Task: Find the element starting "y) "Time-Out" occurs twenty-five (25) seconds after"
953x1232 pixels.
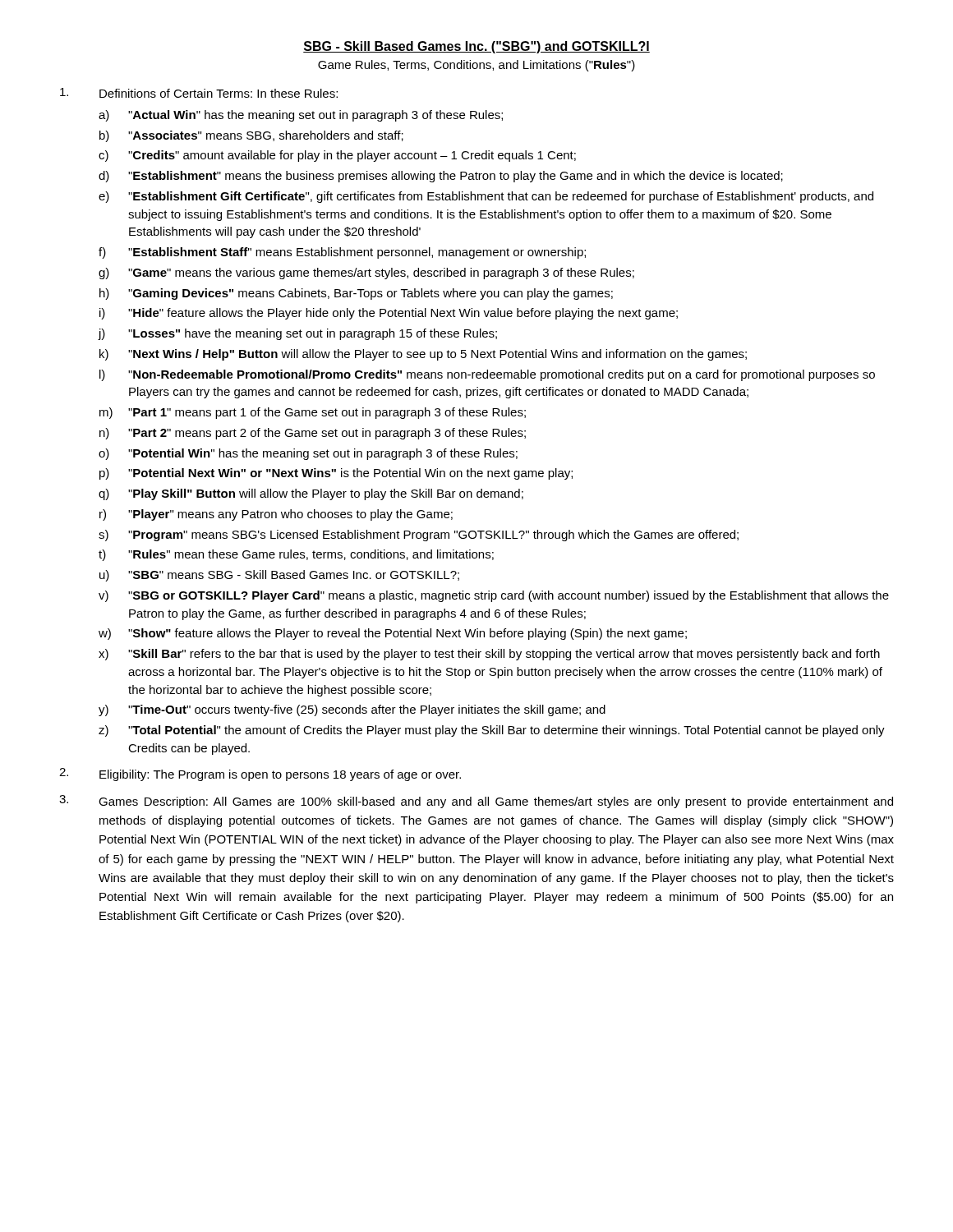Action: pos(496,710)
